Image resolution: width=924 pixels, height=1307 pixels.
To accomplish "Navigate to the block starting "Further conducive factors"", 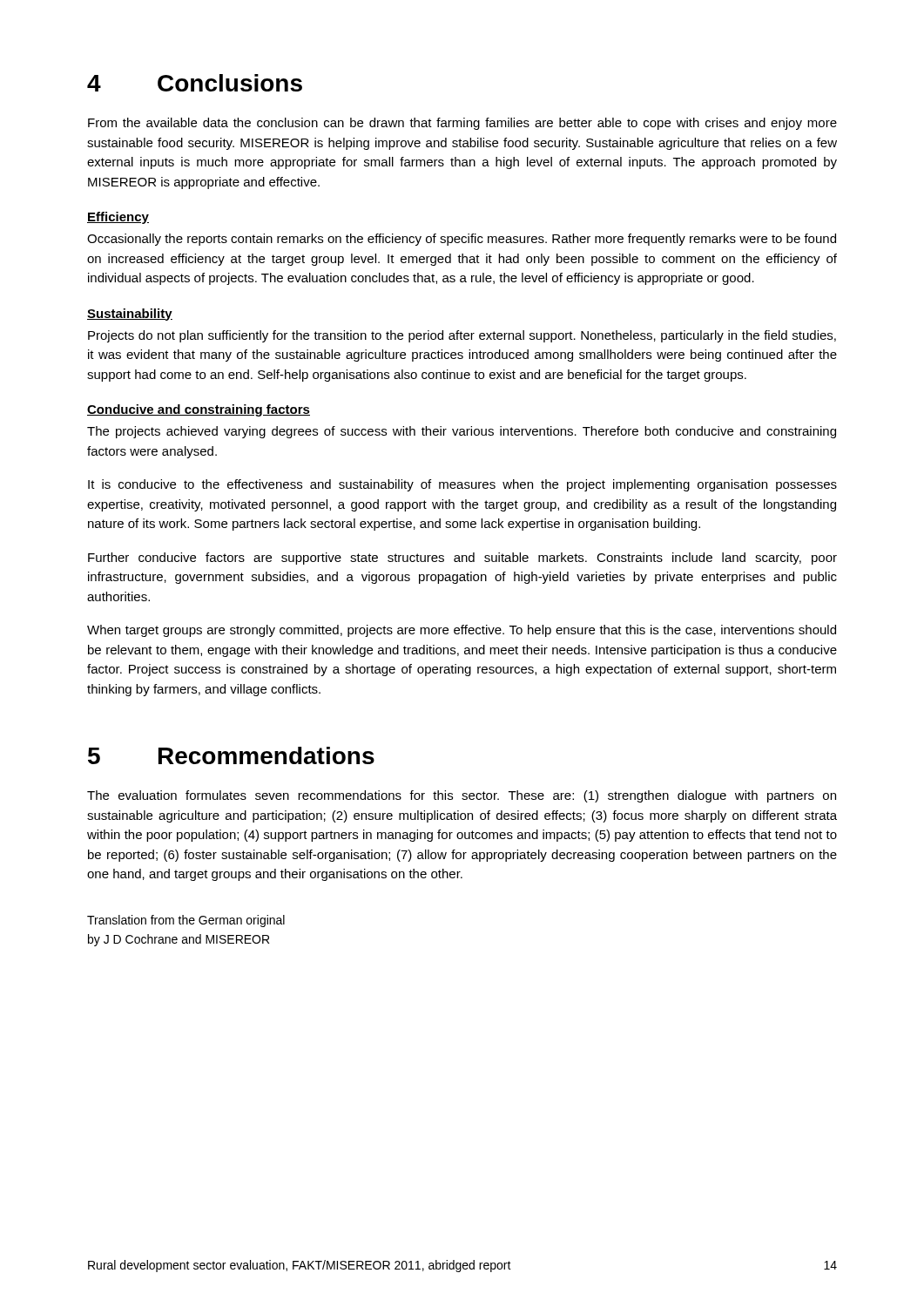I will (462, 576).
